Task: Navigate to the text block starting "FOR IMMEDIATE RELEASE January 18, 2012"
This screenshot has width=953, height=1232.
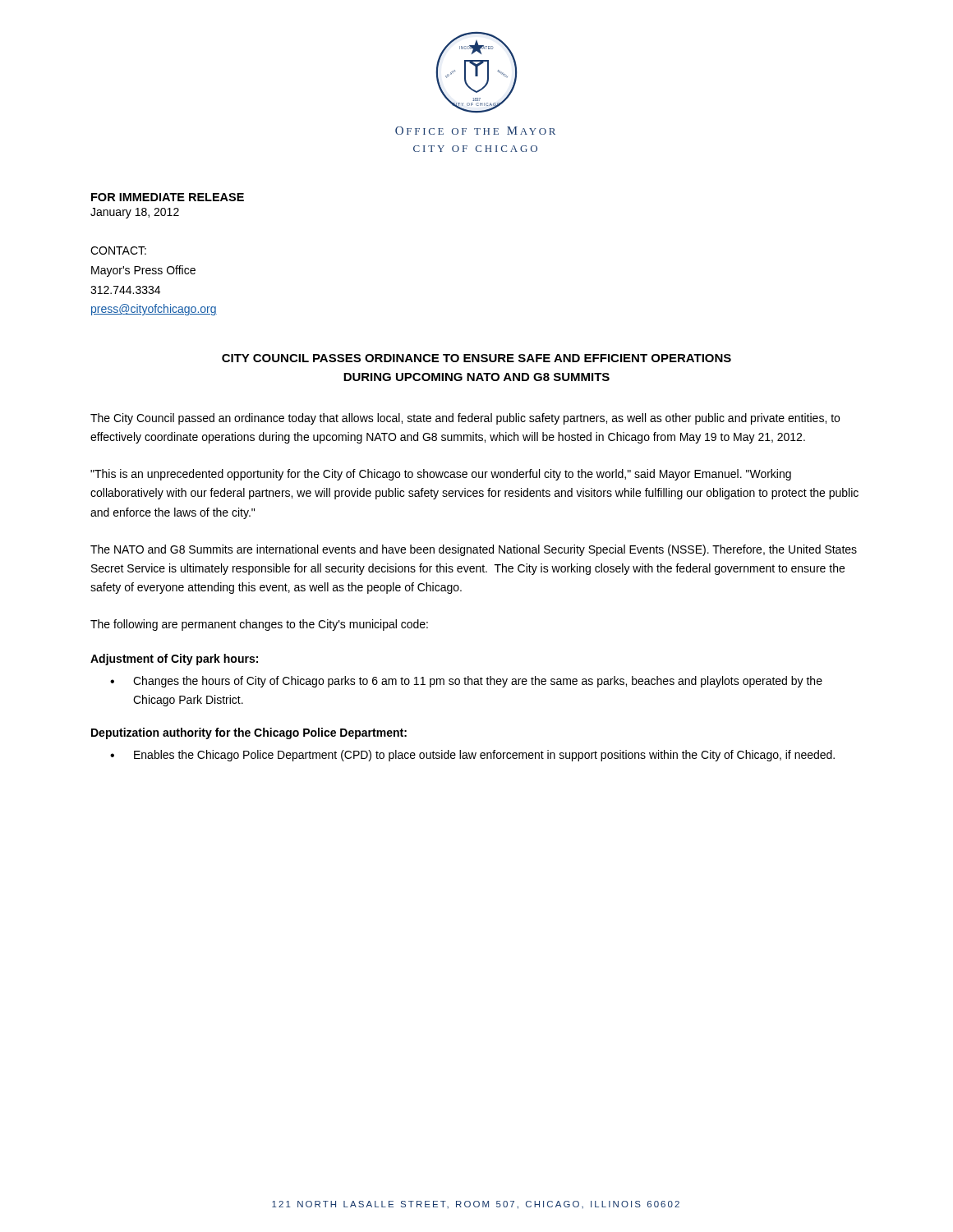Action: [x=168, y=197]
